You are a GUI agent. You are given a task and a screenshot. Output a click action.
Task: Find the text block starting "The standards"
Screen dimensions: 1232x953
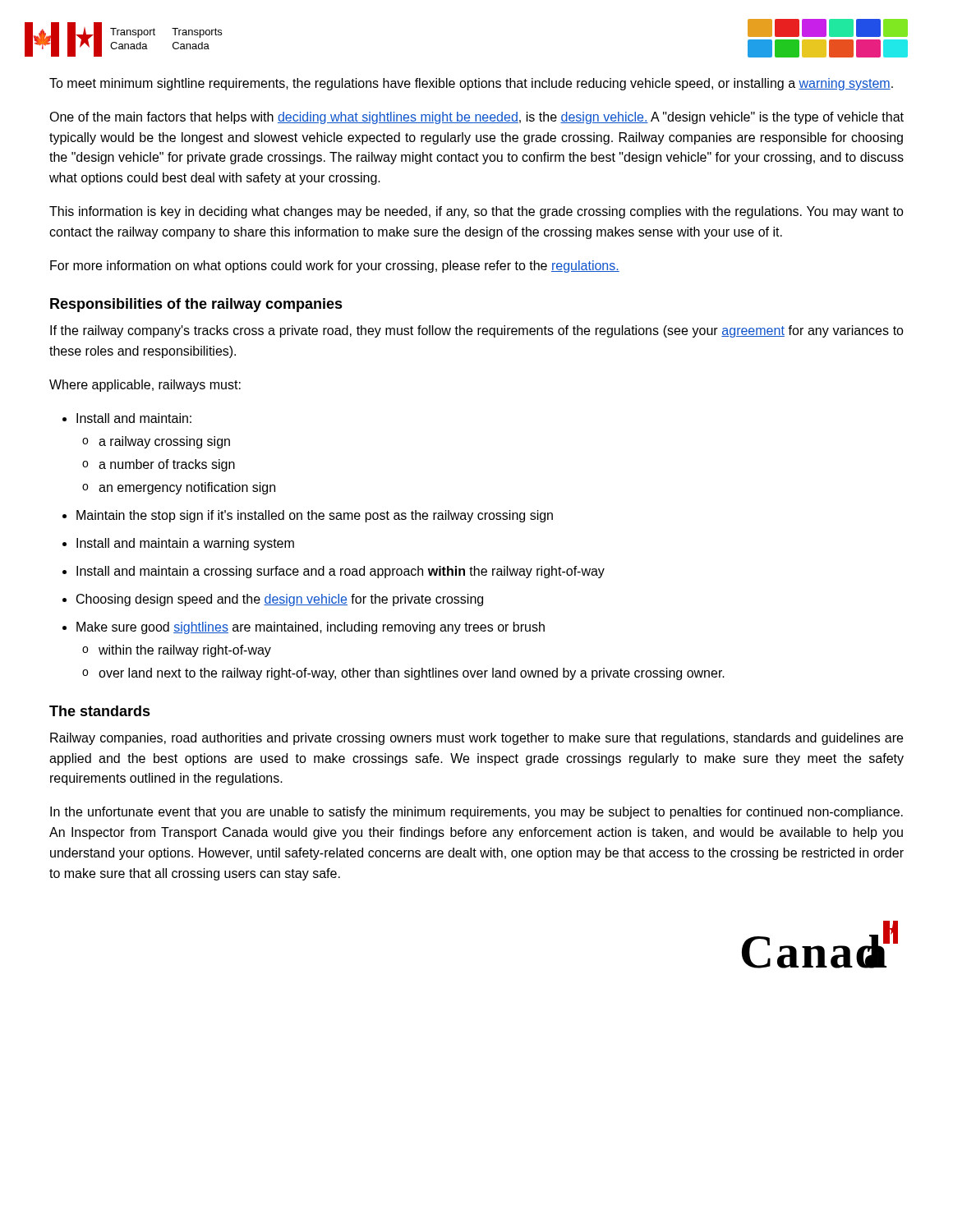tap(100, 711)
